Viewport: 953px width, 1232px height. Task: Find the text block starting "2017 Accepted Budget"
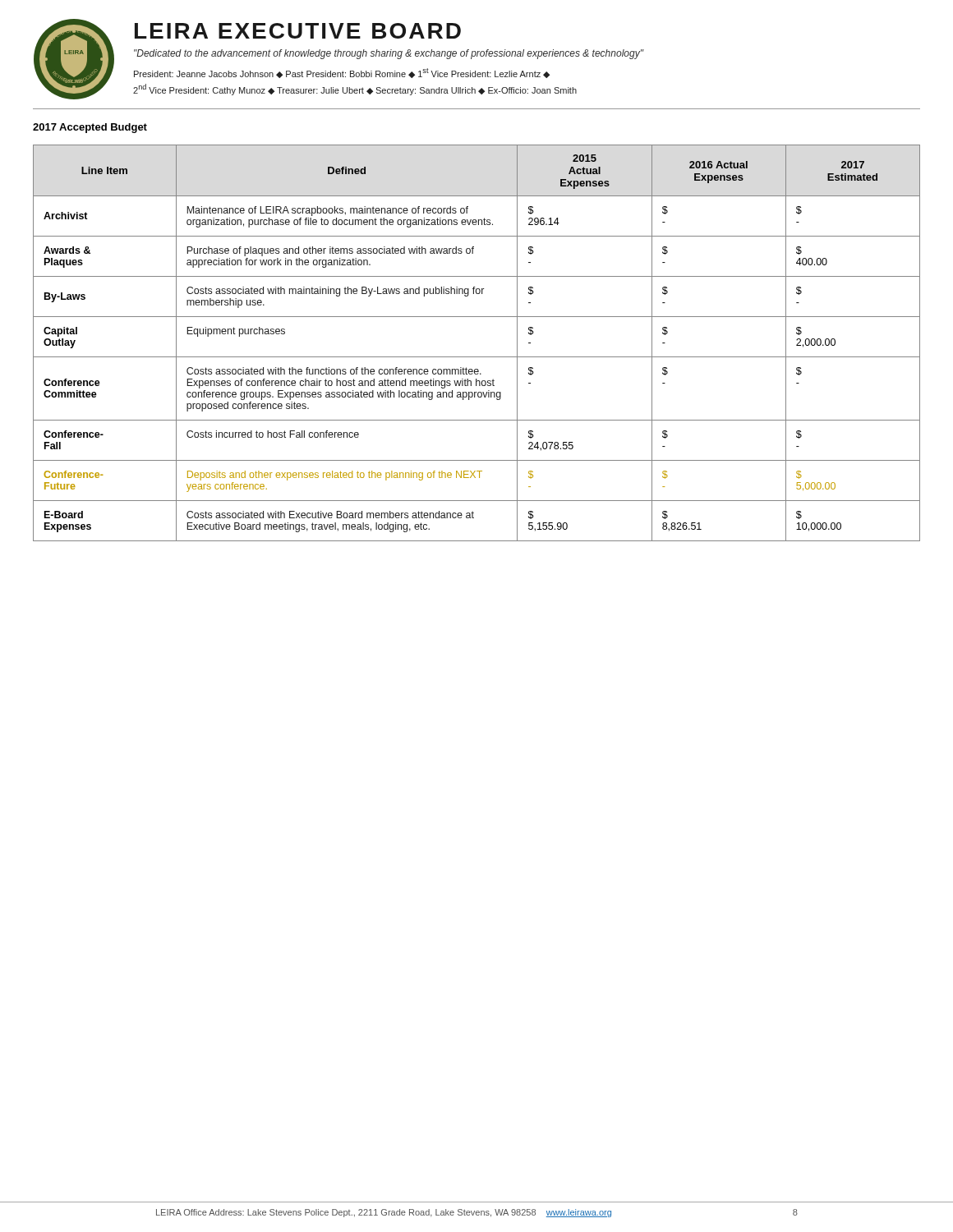90,127
